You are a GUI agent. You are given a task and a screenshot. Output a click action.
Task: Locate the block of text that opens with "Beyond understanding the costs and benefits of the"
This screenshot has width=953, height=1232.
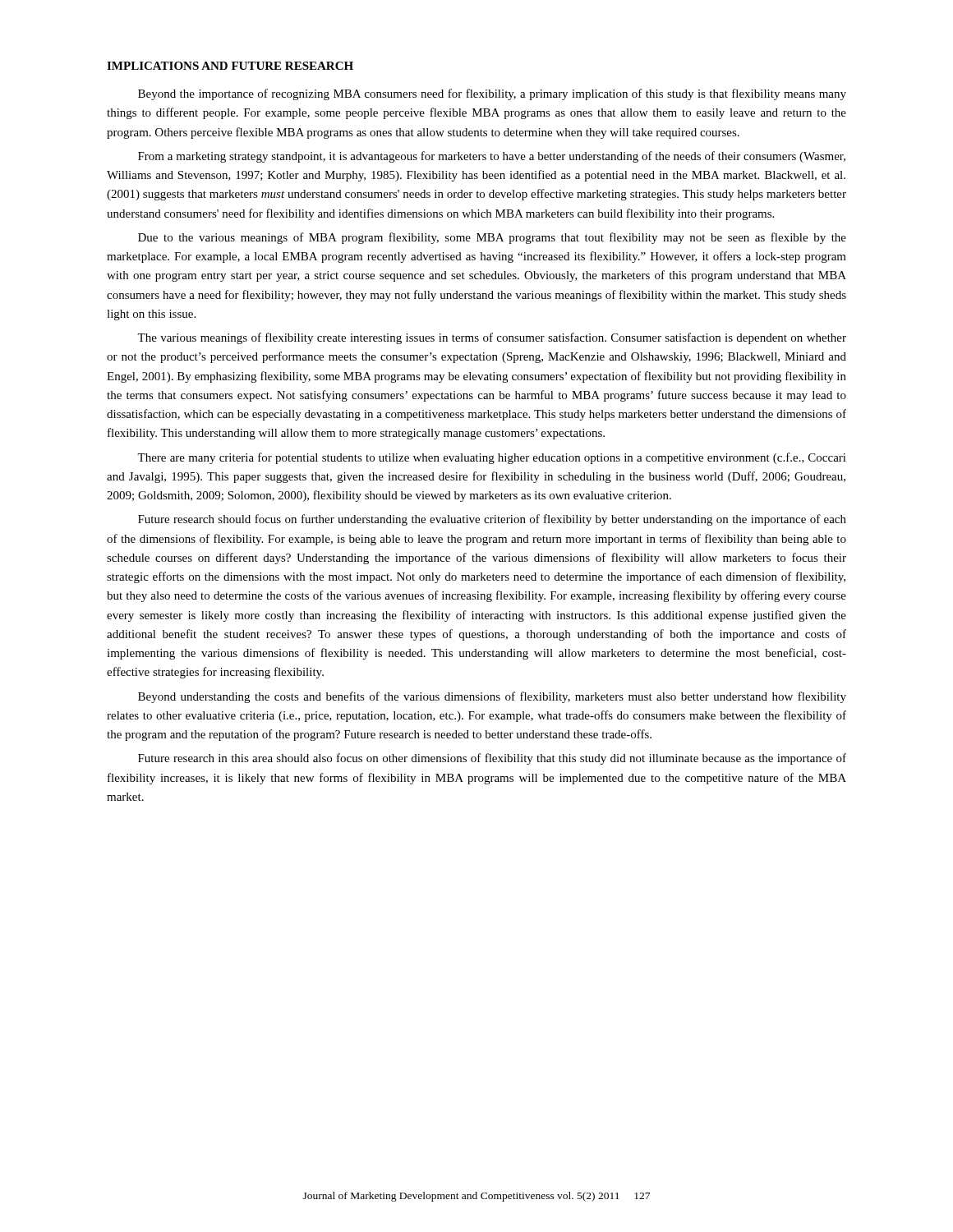pyautogui.click(x=476, y=715)
